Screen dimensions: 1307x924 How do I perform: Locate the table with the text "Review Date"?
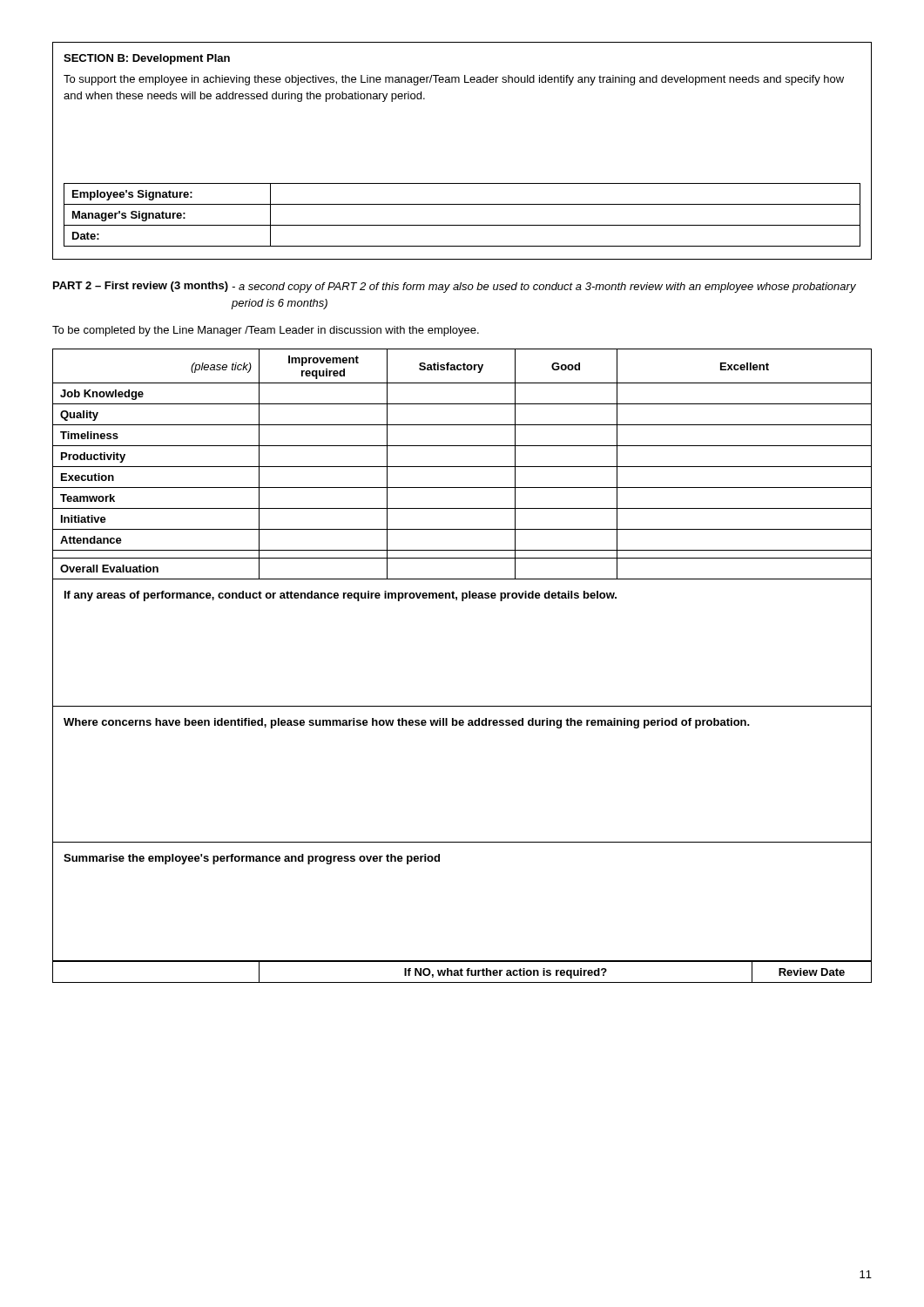pyautogui.click(x=462, y=972)
